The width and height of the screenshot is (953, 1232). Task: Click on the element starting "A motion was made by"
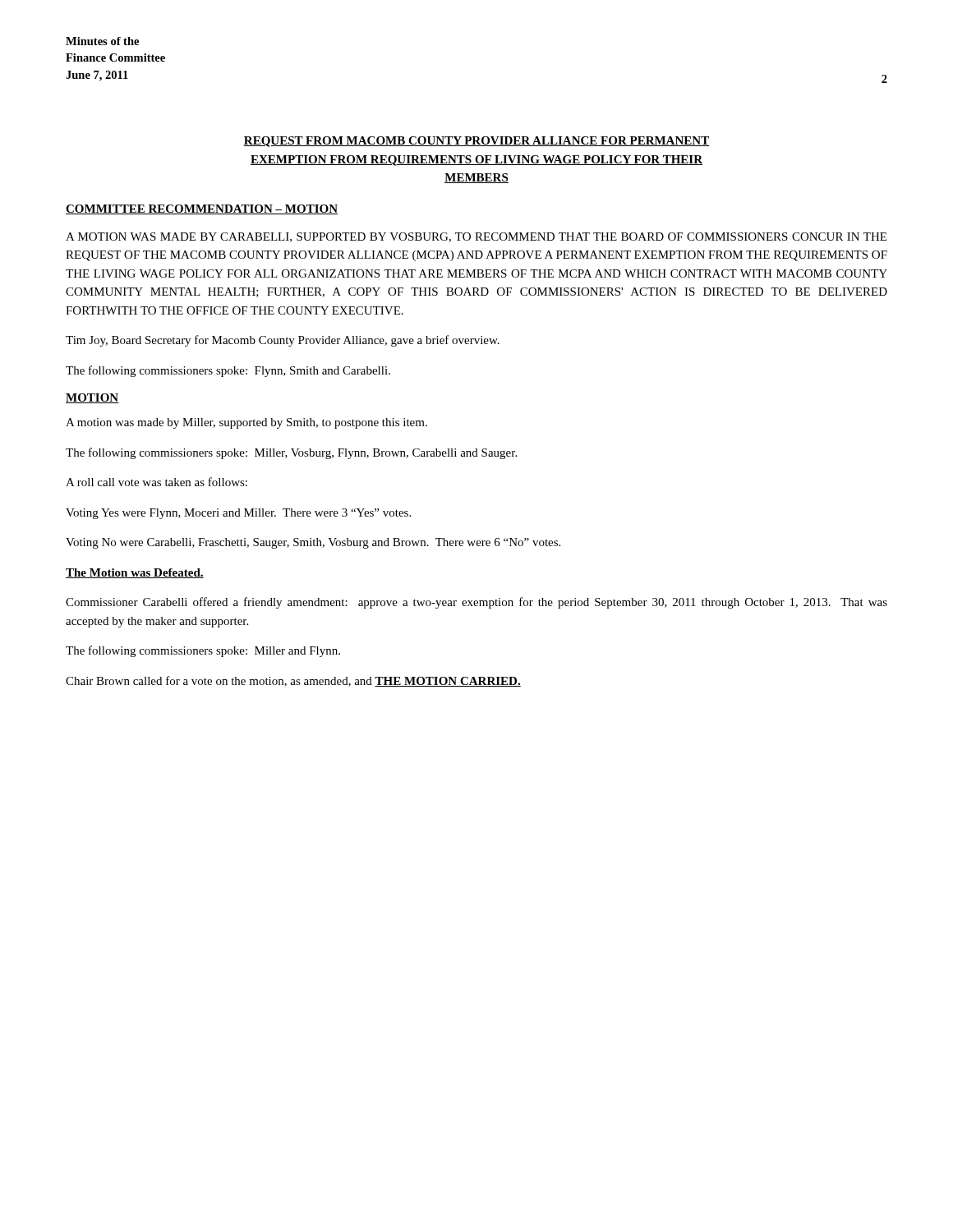[x=247, y=422]
